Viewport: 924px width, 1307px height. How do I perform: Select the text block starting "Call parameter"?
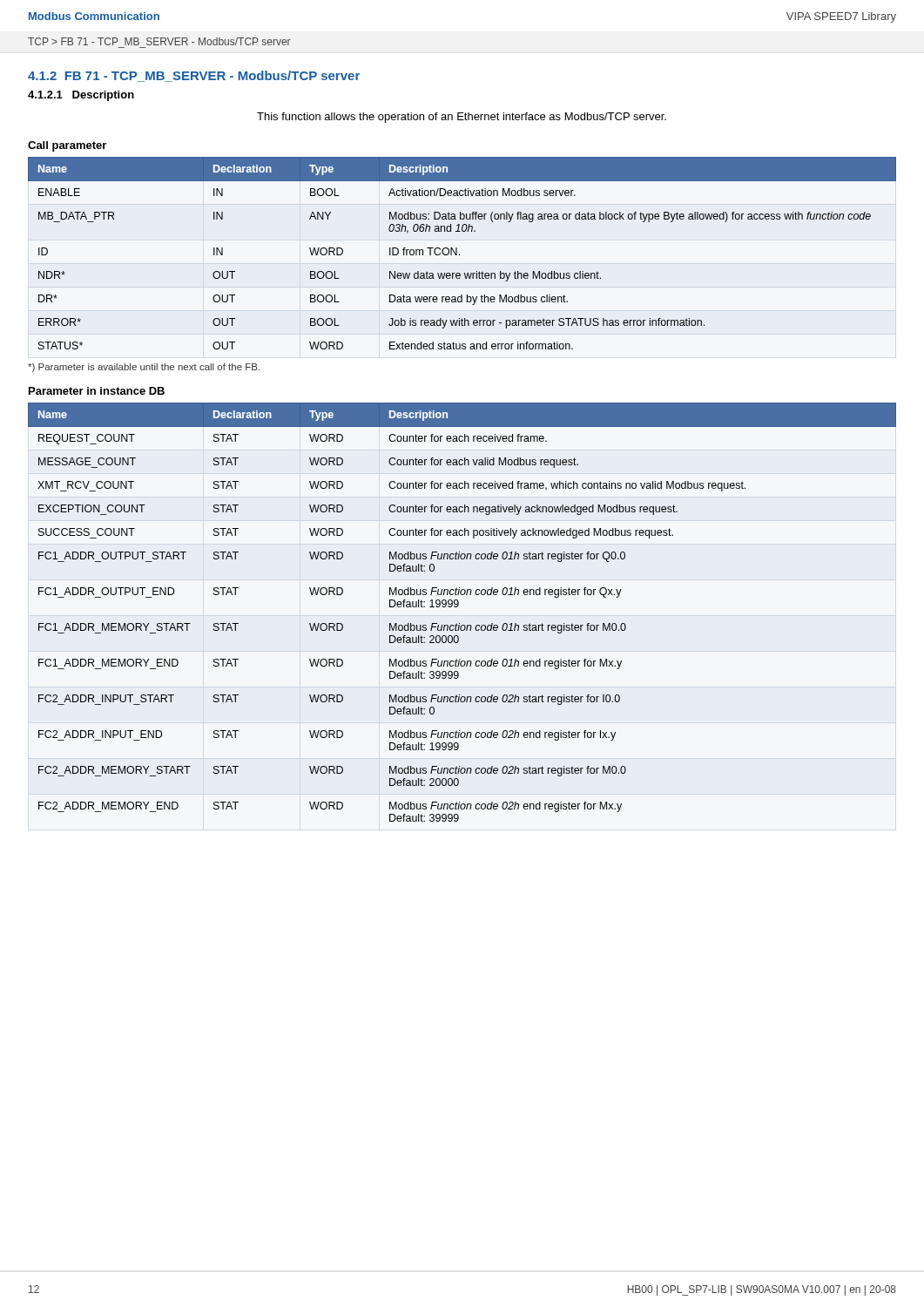[x=67, y=145]
